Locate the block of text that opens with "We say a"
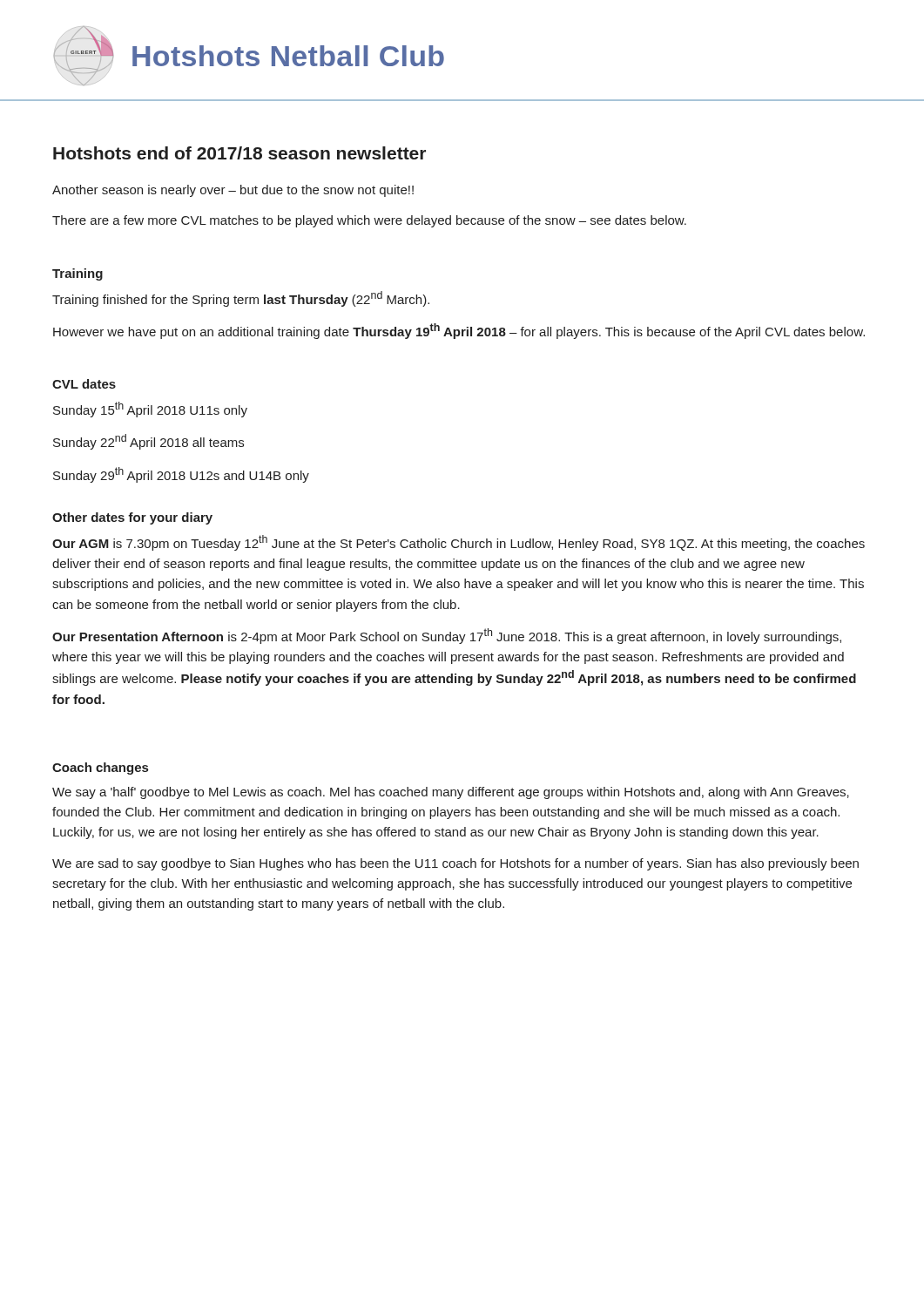Viewport: 924px width, 1307px height. click(x=451, y=812)
